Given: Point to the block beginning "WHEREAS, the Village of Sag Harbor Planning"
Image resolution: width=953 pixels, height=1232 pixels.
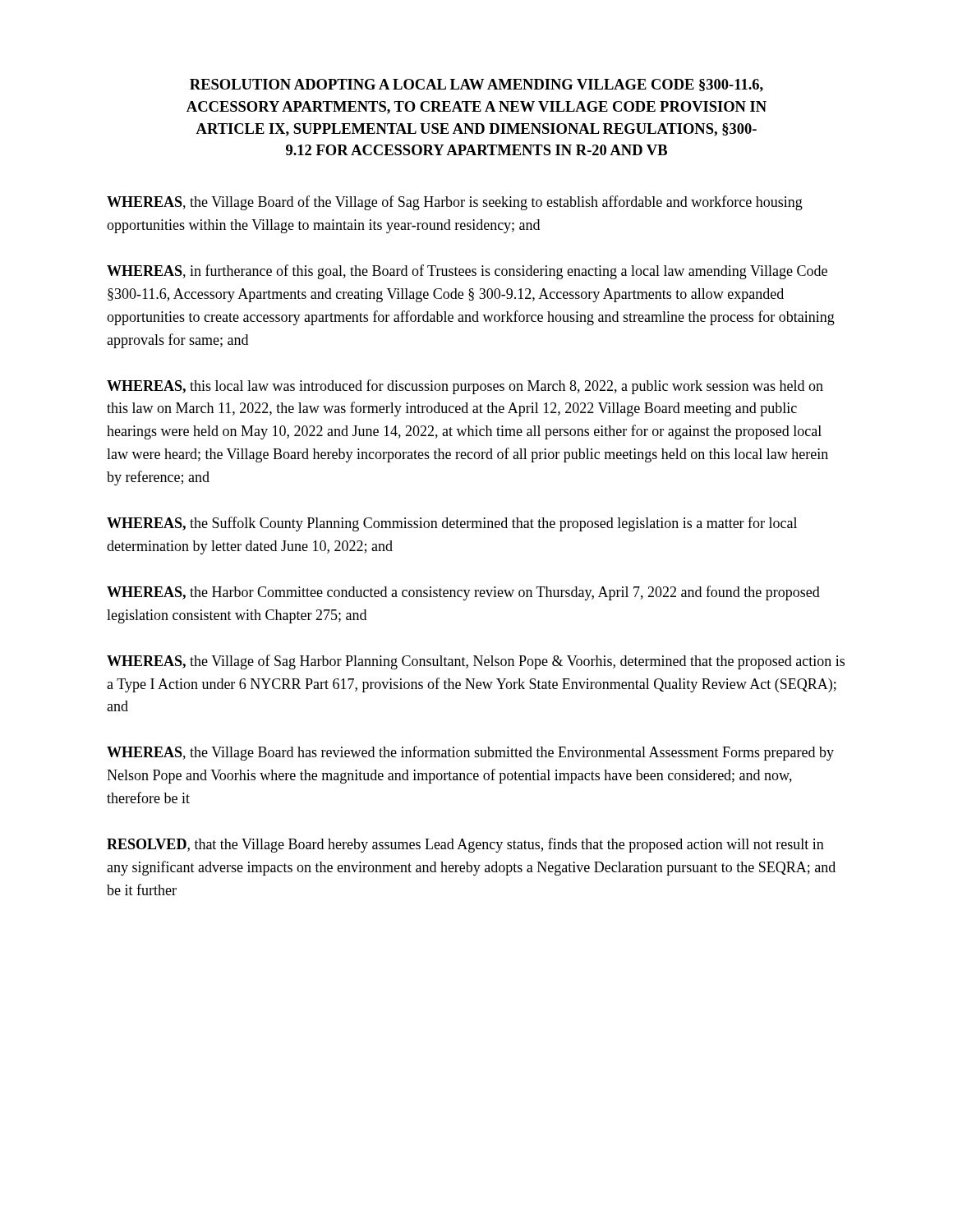Looking at the screenshot, I should tap(476, 684).
